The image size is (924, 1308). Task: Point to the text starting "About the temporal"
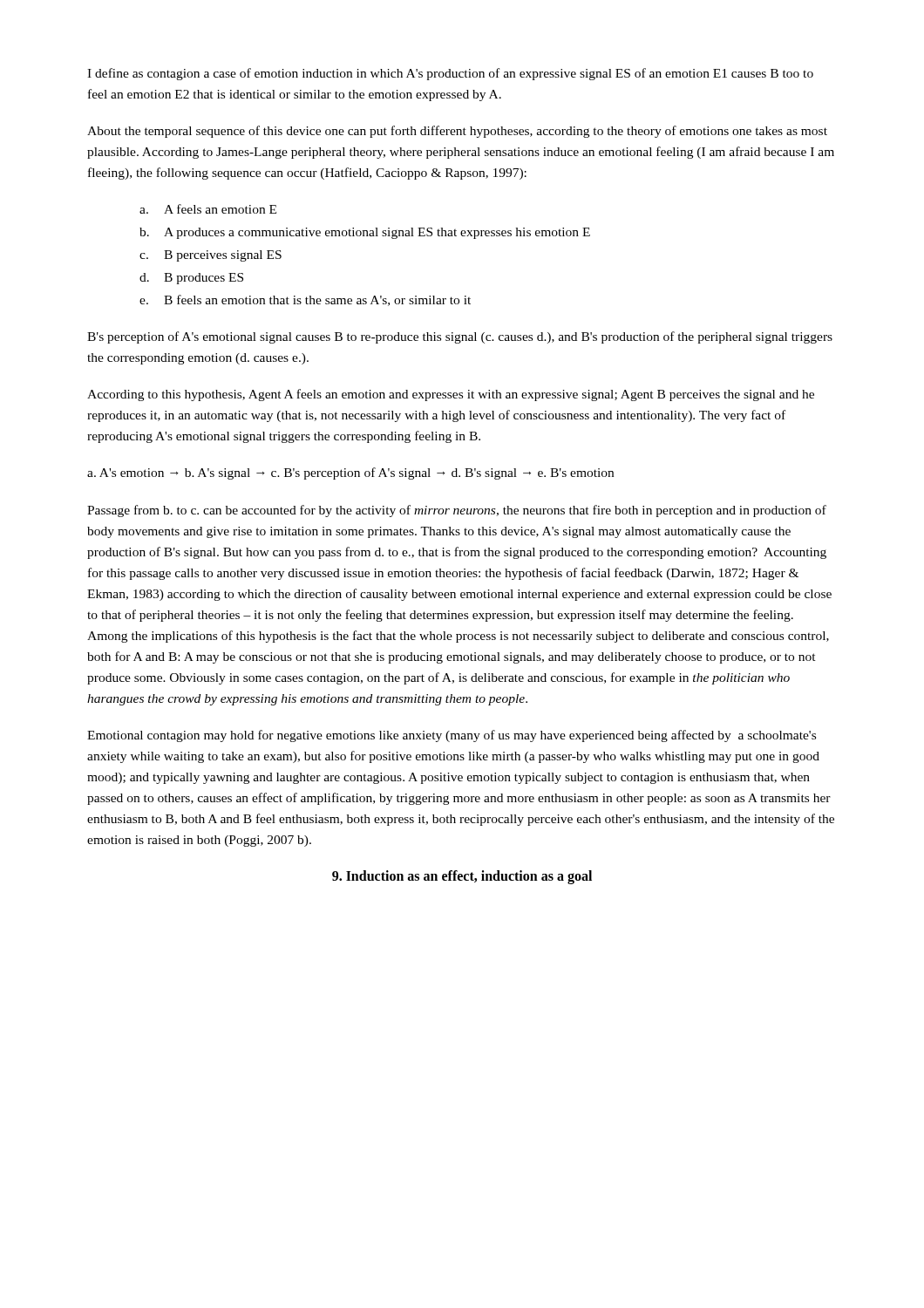tap(462, 152)
